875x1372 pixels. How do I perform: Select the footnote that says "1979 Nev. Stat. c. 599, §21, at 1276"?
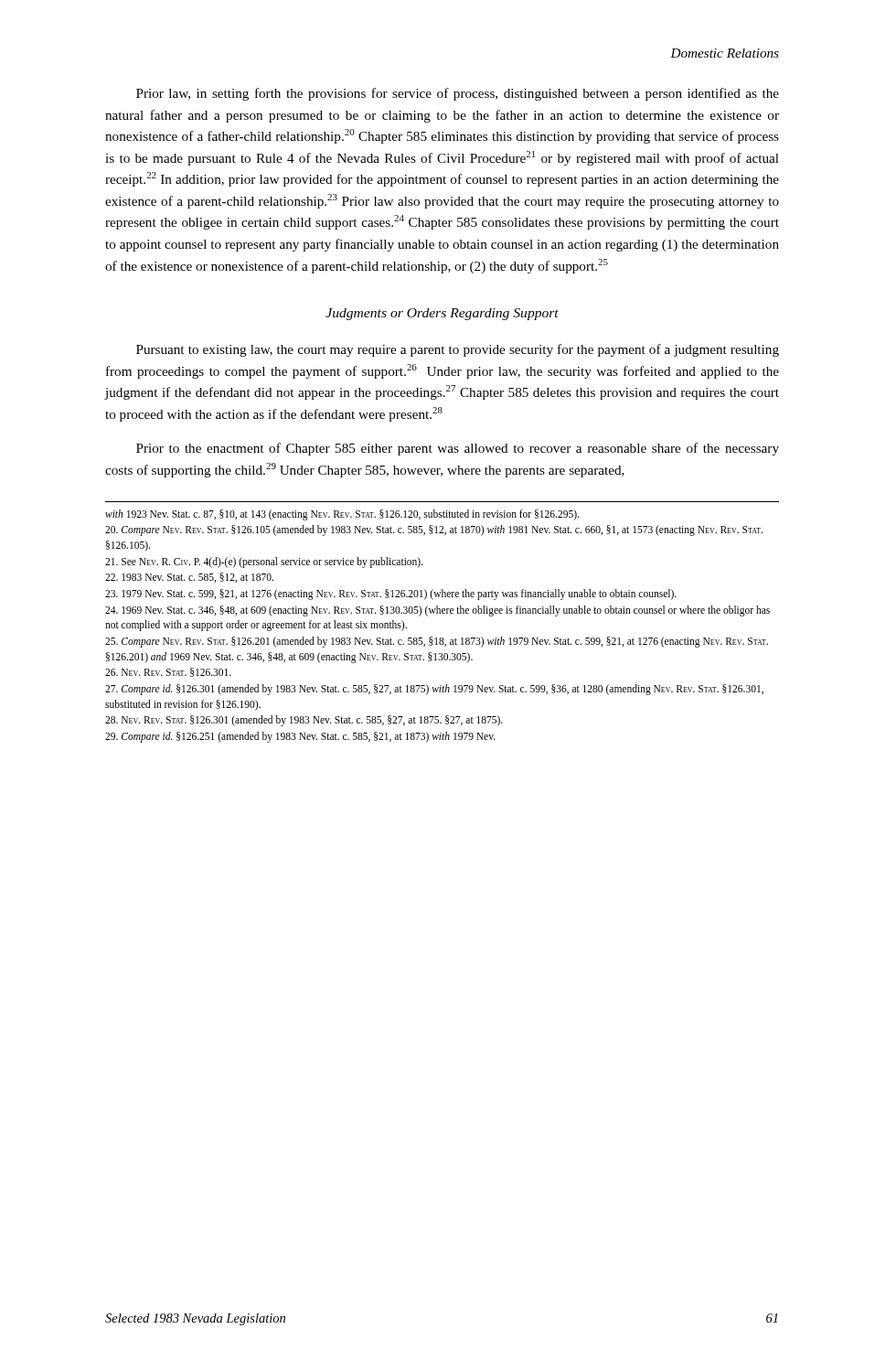point(442,594)
